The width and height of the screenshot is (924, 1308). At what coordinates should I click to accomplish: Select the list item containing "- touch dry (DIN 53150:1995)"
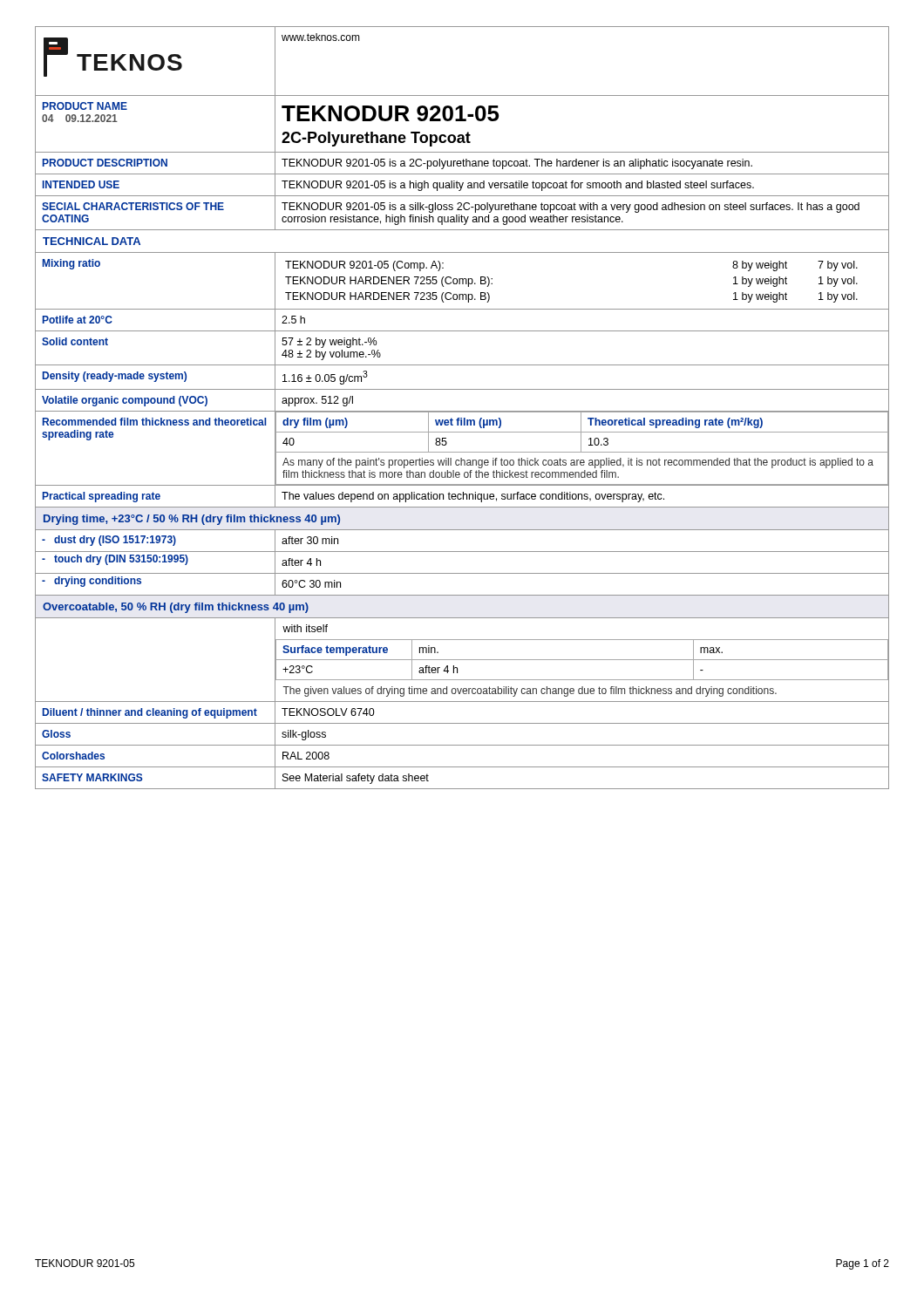point(115,559)
